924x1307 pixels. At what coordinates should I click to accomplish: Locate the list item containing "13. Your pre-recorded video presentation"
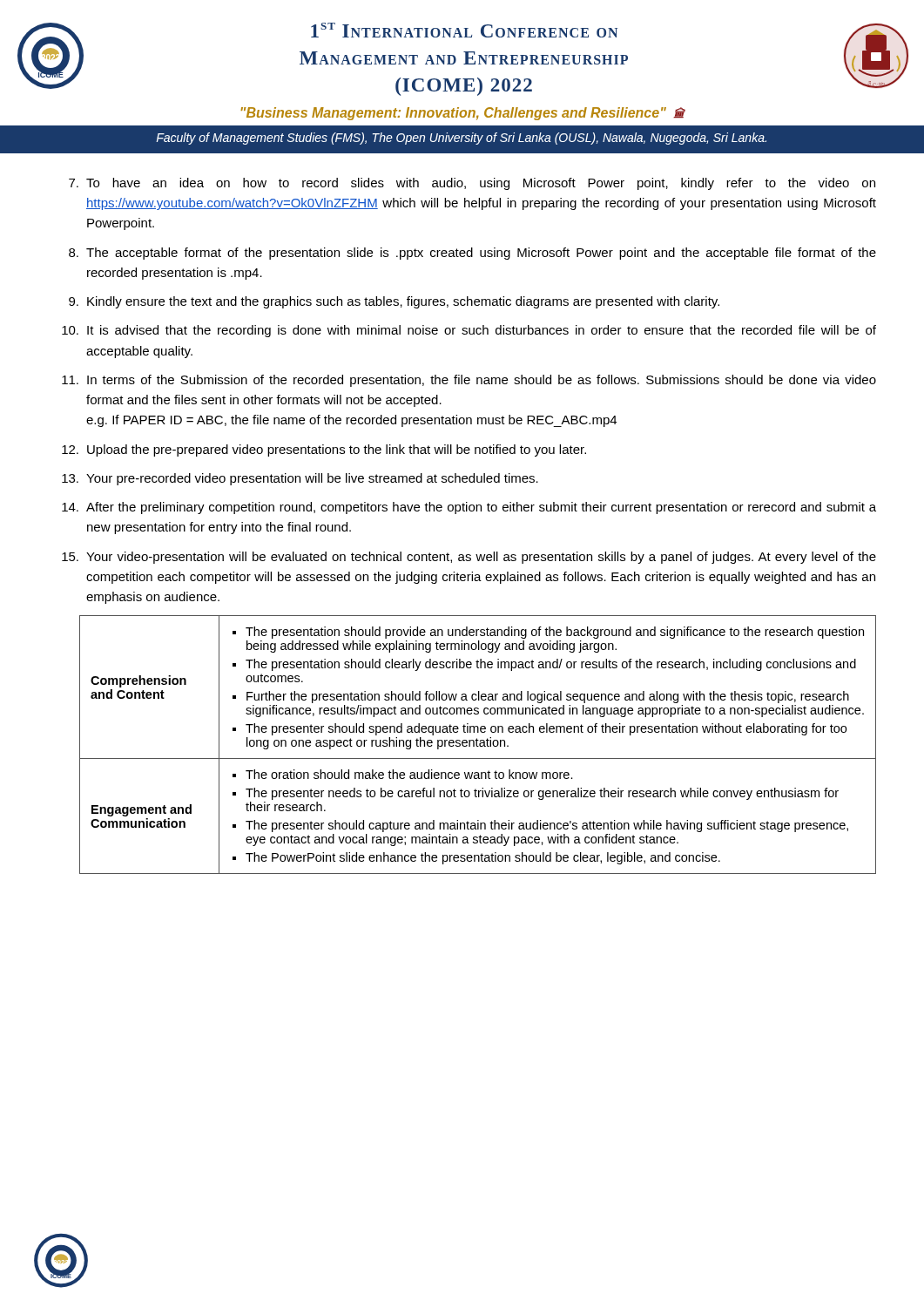pyautogui.click(x=293, y=478)
